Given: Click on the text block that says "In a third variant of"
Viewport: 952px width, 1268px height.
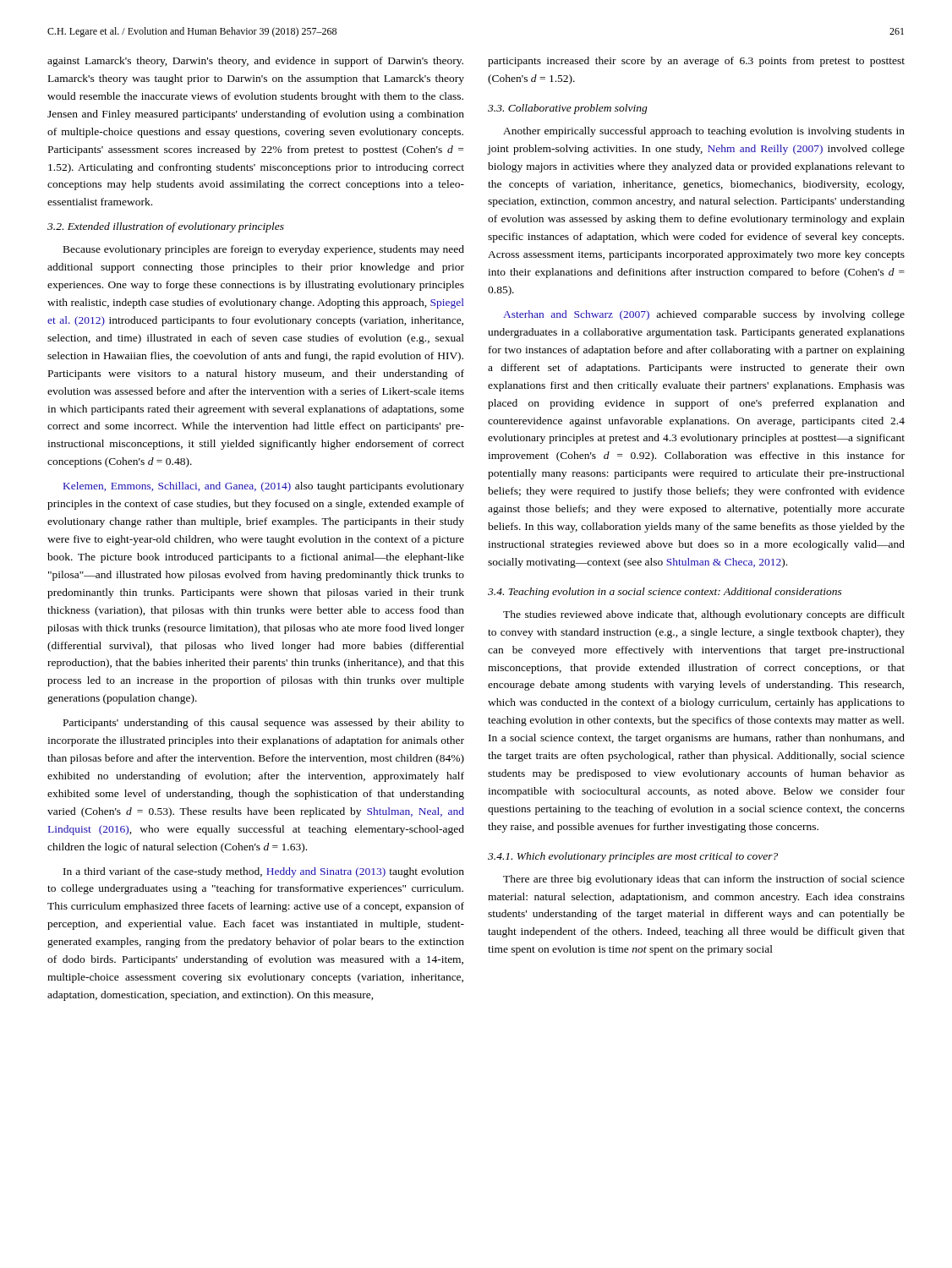Looking at the screenshot, I should pos(256,934).
